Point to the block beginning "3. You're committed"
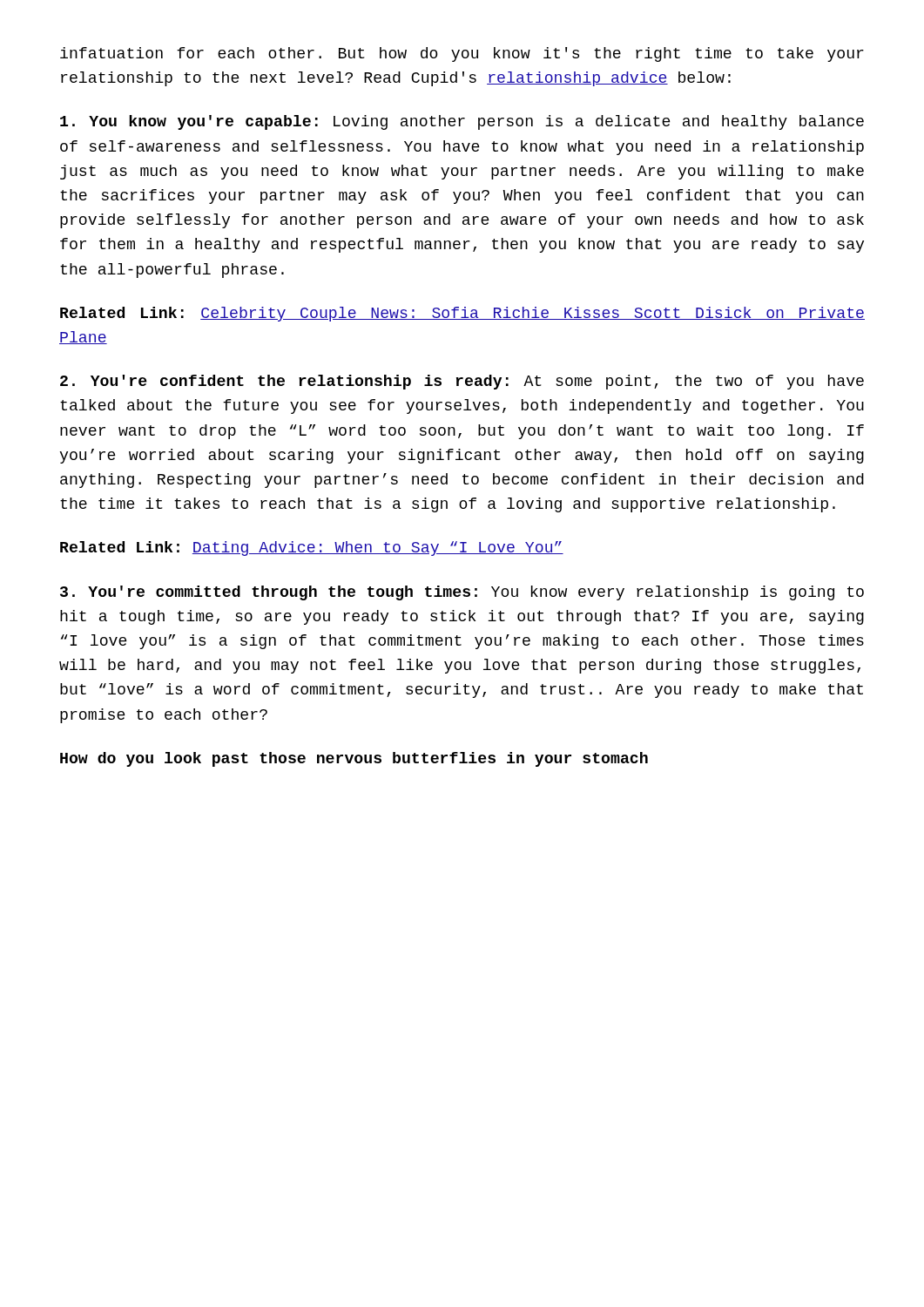The height and width of the screenshot is (1307, 924). tap(462, 654)
